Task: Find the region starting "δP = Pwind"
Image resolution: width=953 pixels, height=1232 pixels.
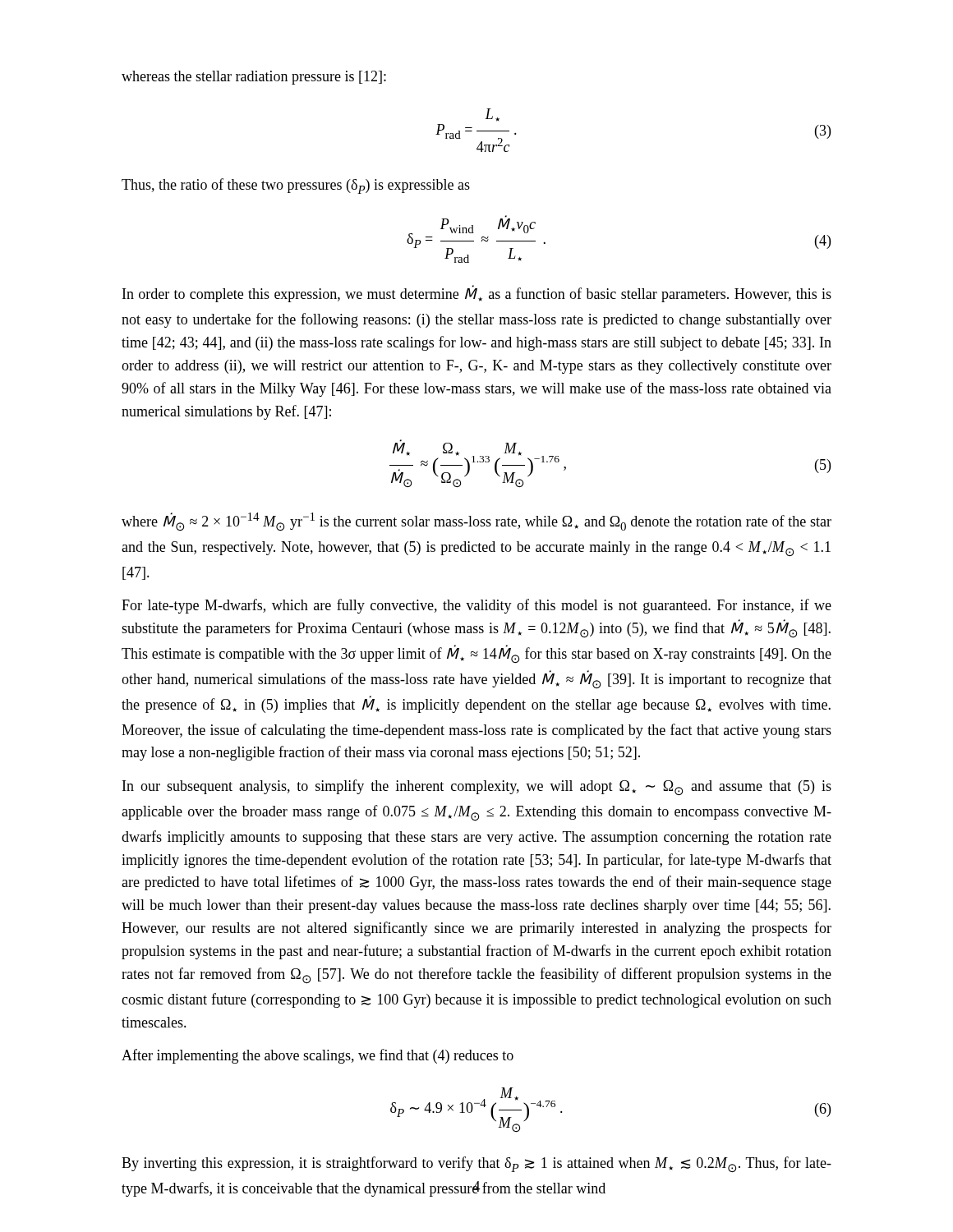Action: [x=476, y=241]
